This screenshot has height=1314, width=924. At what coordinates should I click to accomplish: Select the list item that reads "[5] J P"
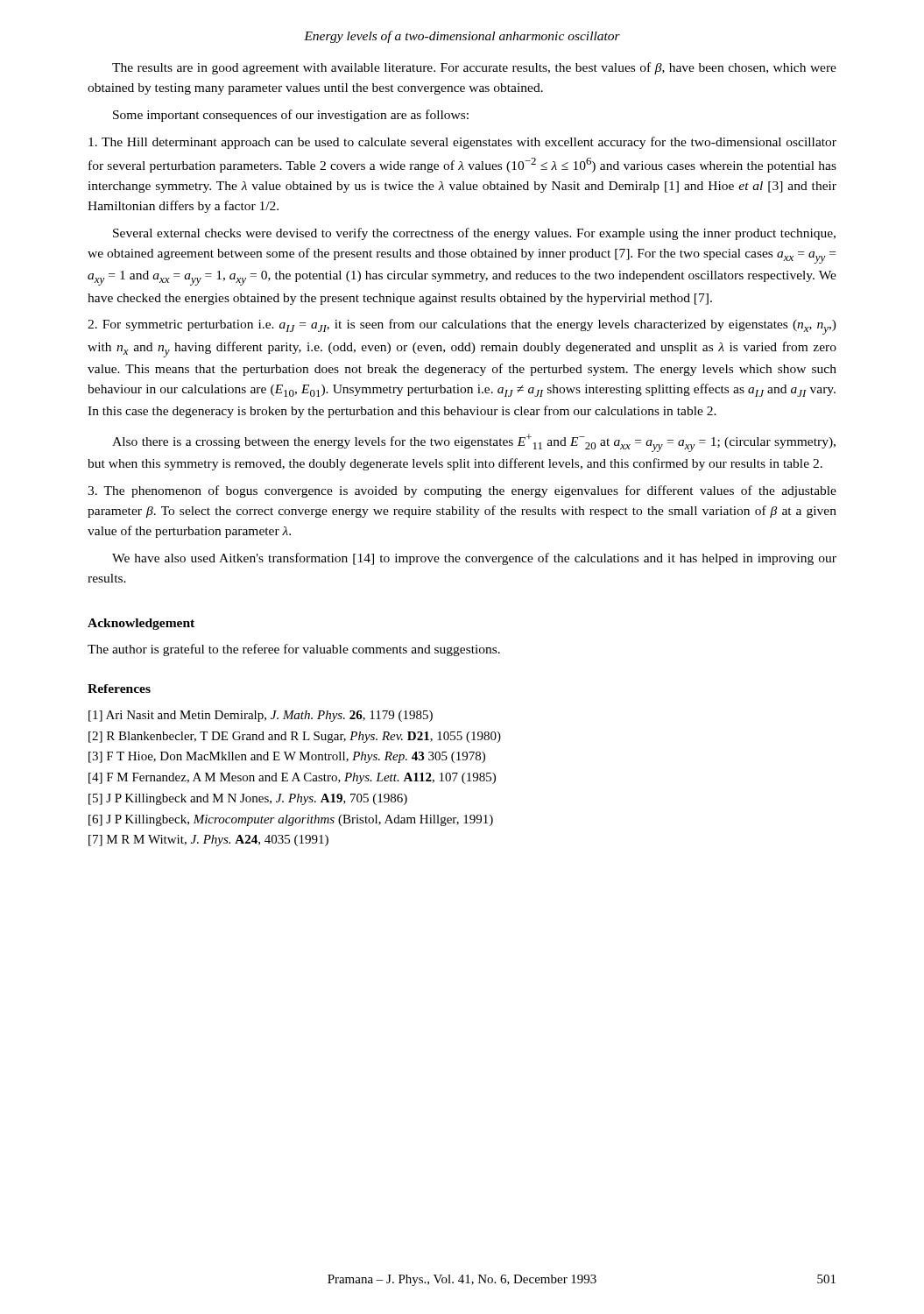click(248, 798)
